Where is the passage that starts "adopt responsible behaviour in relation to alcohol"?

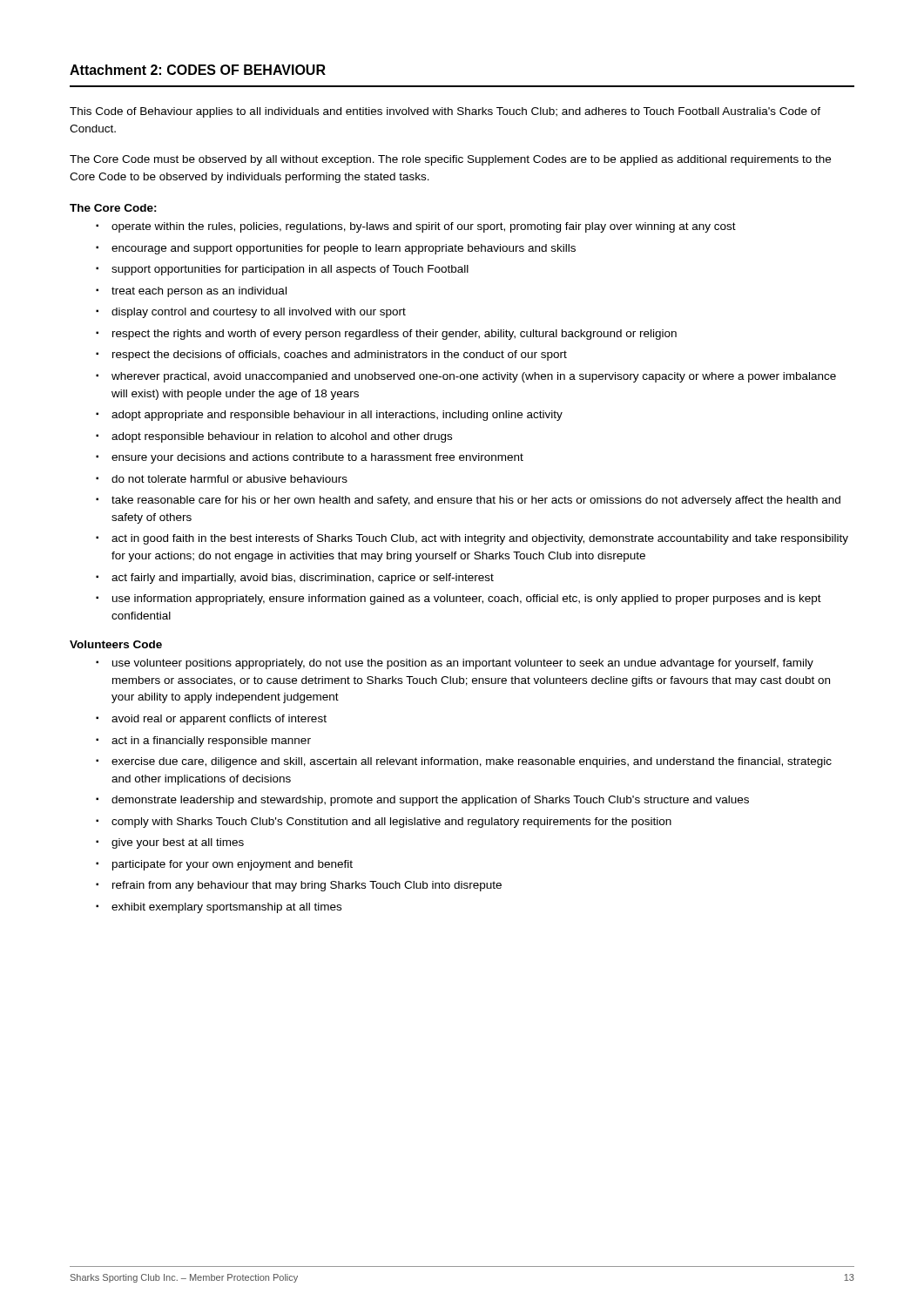pos(282,436)
